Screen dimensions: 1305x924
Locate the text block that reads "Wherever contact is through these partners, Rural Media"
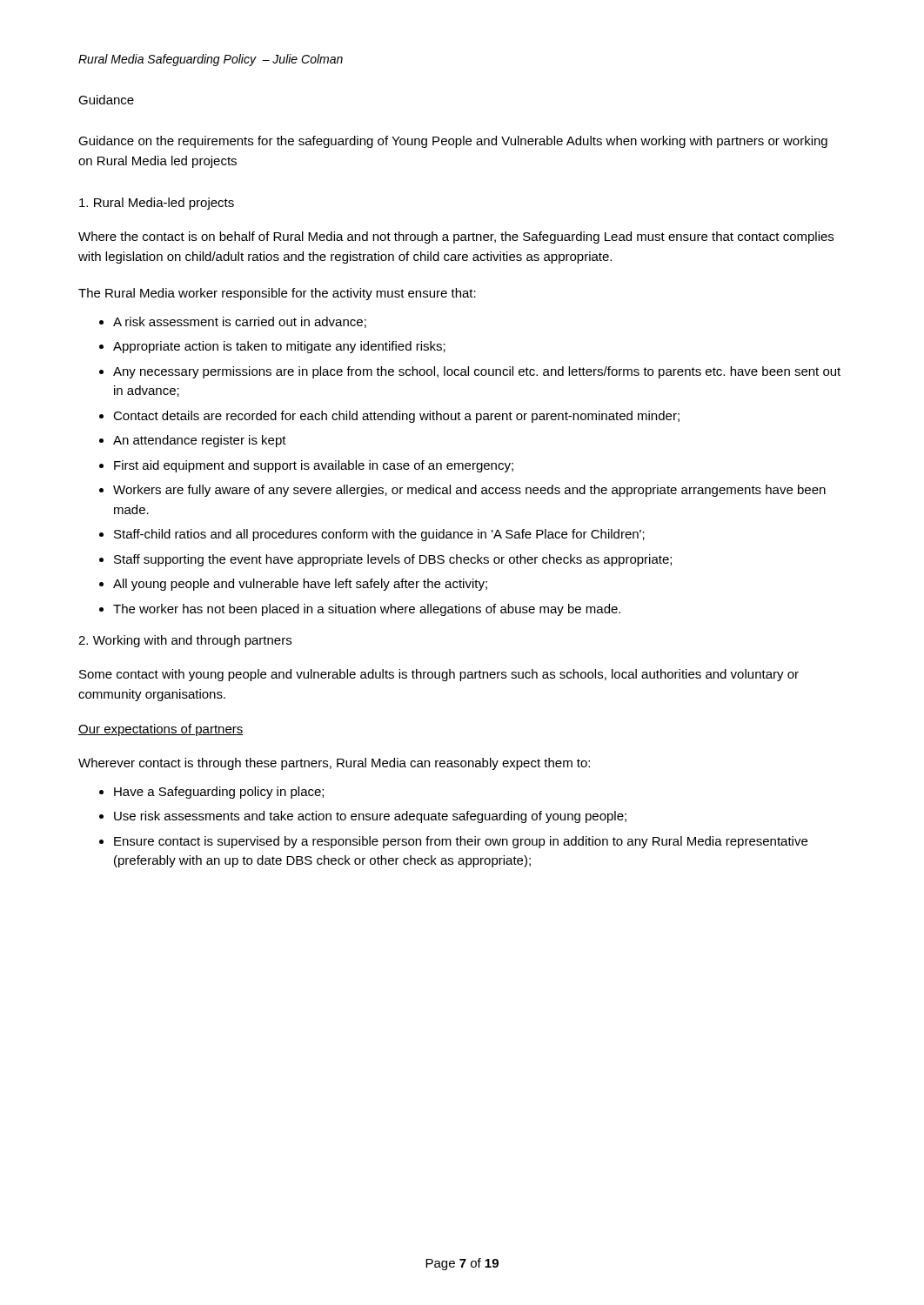pyautogui.click(x=335, y=763)
